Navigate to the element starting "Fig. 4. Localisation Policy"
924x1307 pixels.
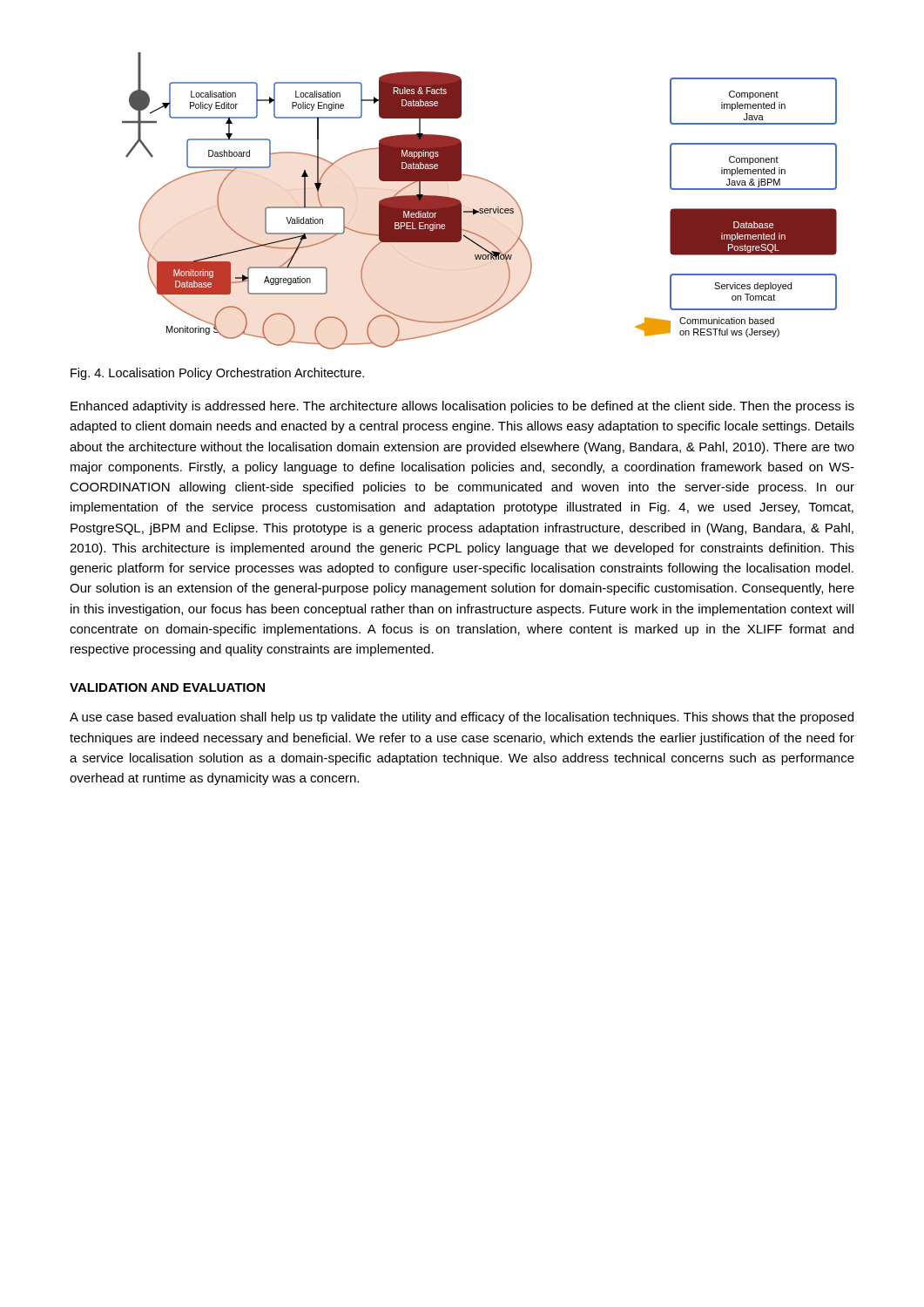(217, 373)
